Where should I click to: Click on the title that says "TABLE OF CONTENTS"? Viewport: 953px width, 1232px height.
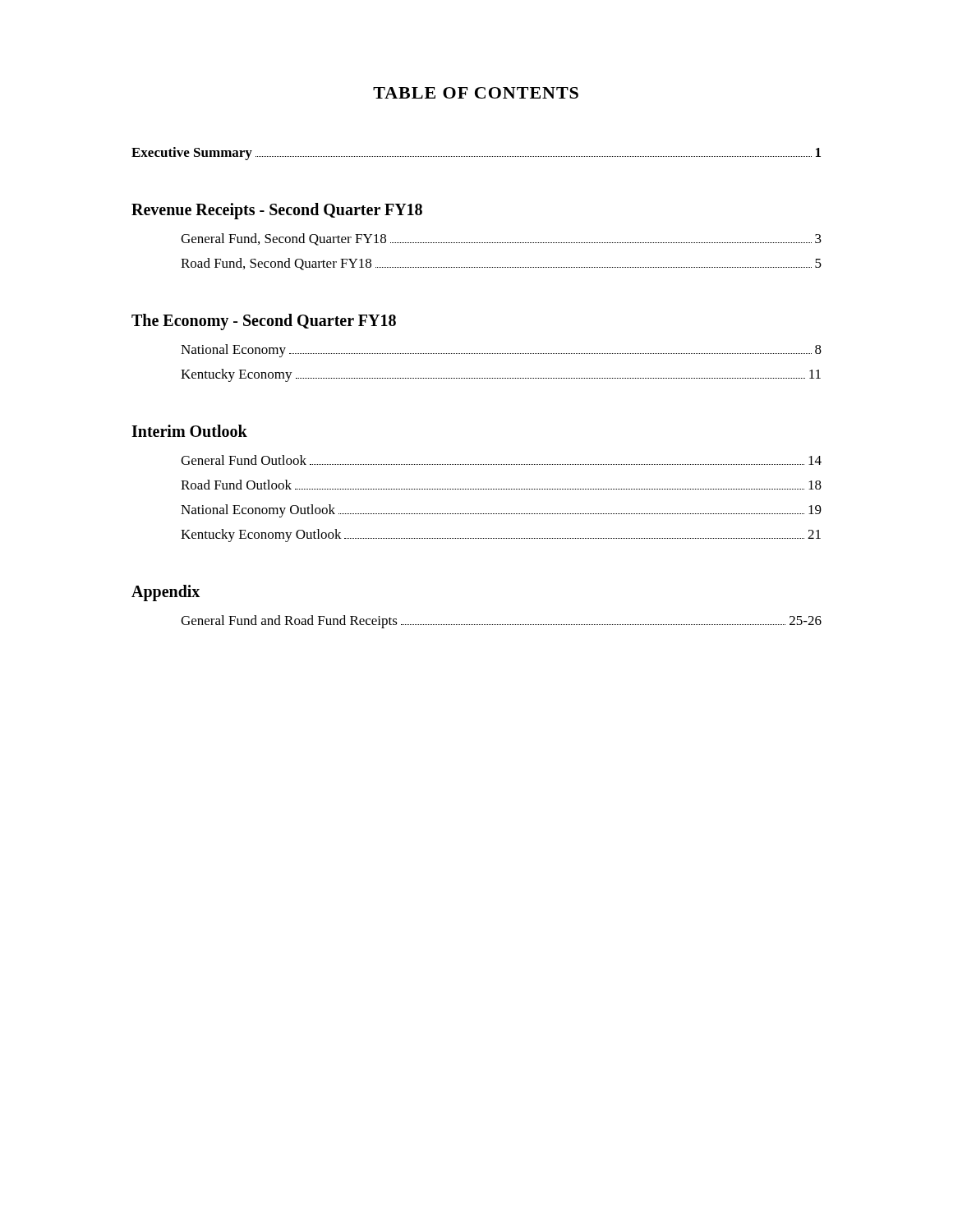(x=476, y=92)
